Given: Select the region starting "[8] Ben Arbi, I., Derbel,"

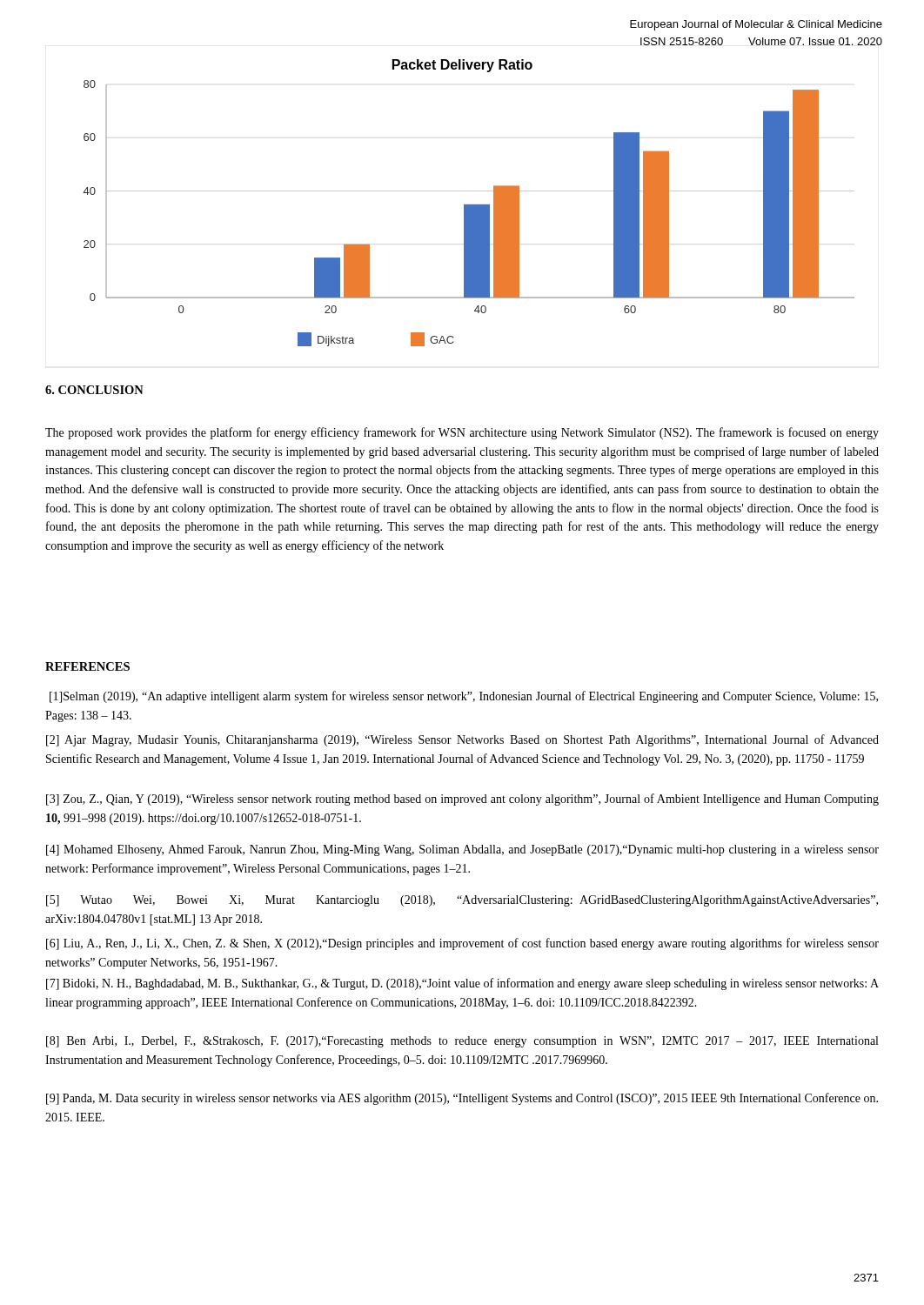Looking at the screenshot, I should coord(462,1050).
